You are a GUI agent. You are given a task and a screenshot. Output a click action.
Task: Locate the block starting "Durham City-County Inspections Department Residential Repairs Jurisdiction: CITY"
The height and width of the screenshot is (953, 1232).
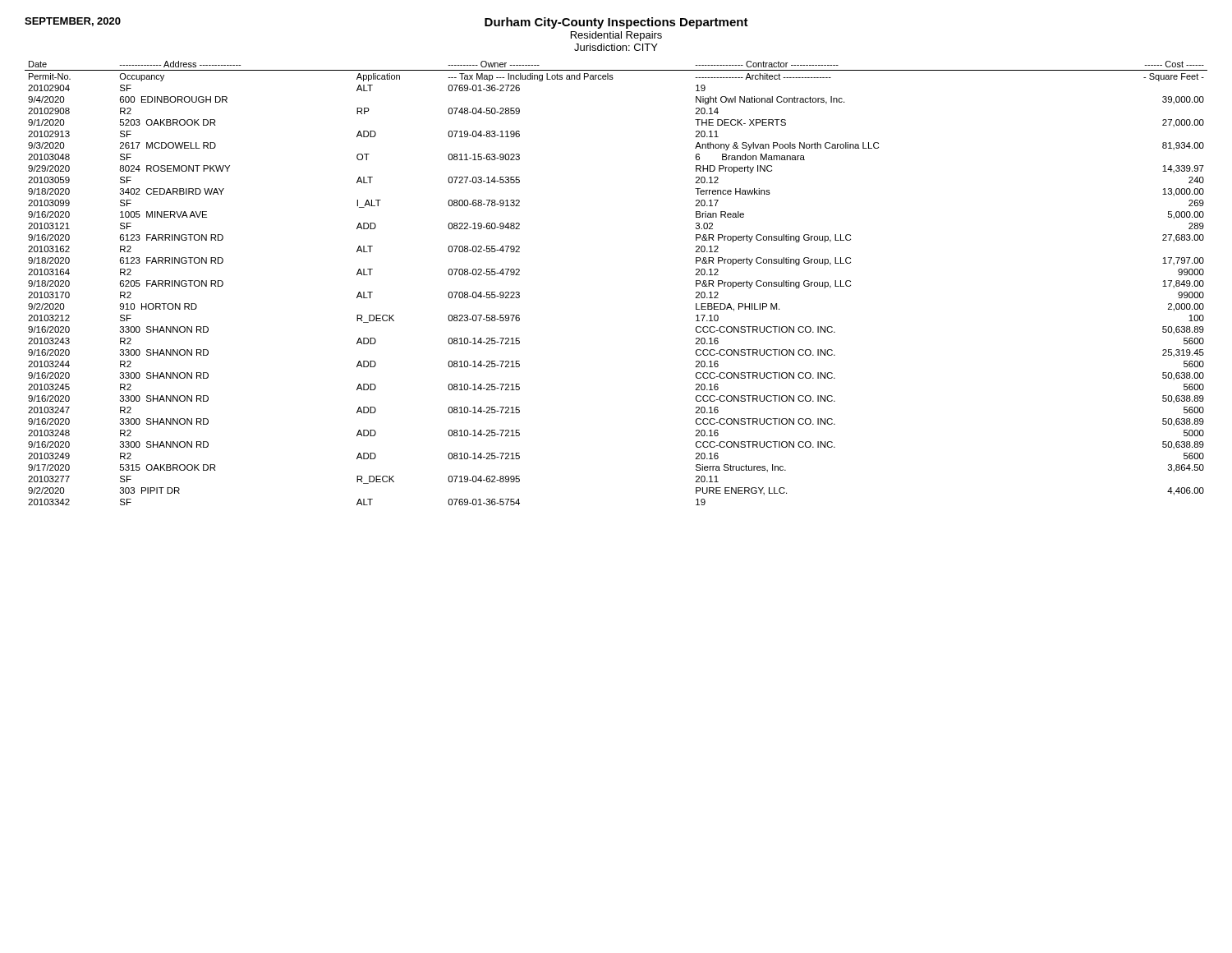coord(616,34)
